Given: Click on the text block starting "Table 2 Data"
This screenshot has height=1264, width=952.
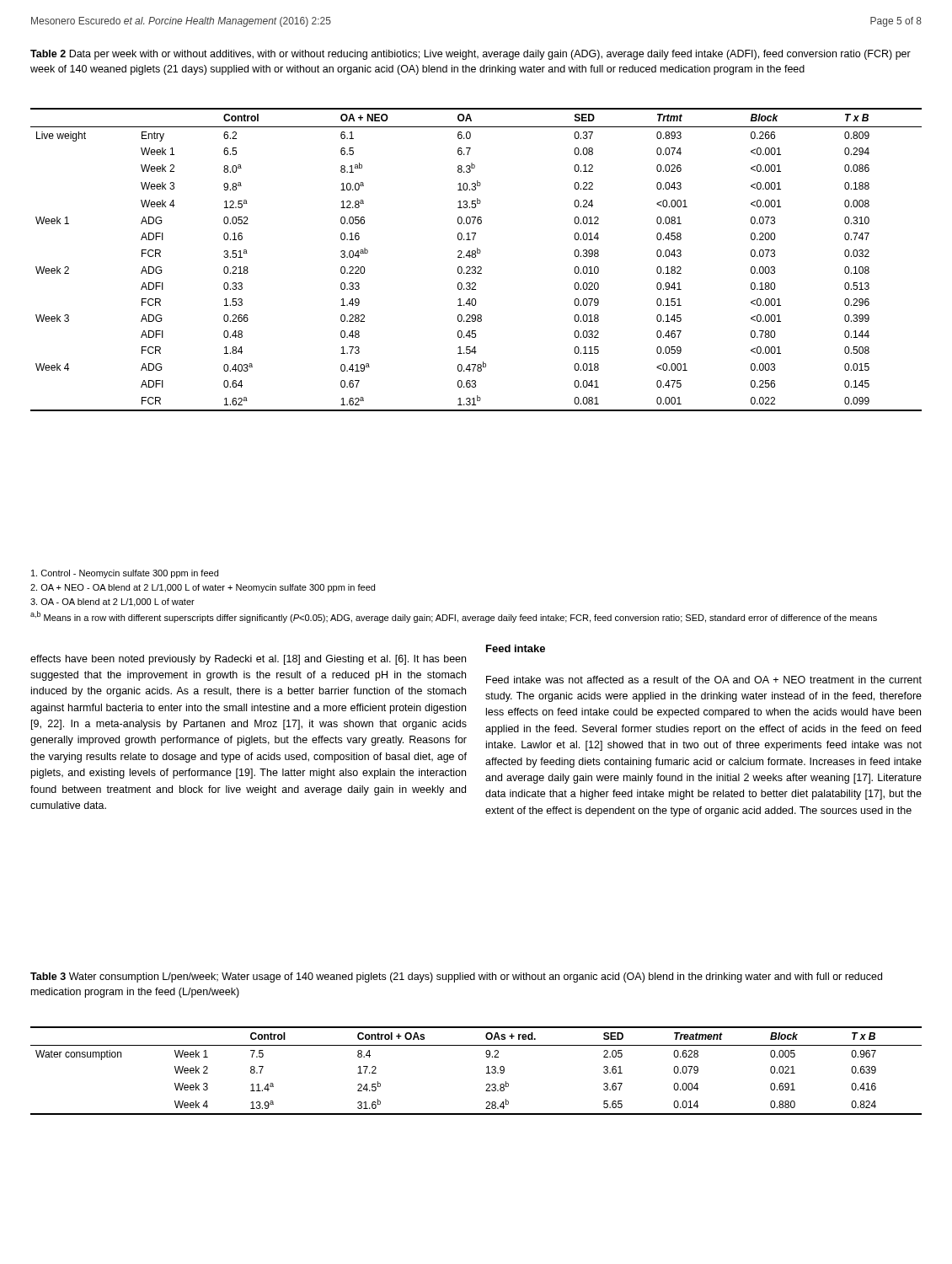Looking at the screenshot, I should (x=470, y=62).
